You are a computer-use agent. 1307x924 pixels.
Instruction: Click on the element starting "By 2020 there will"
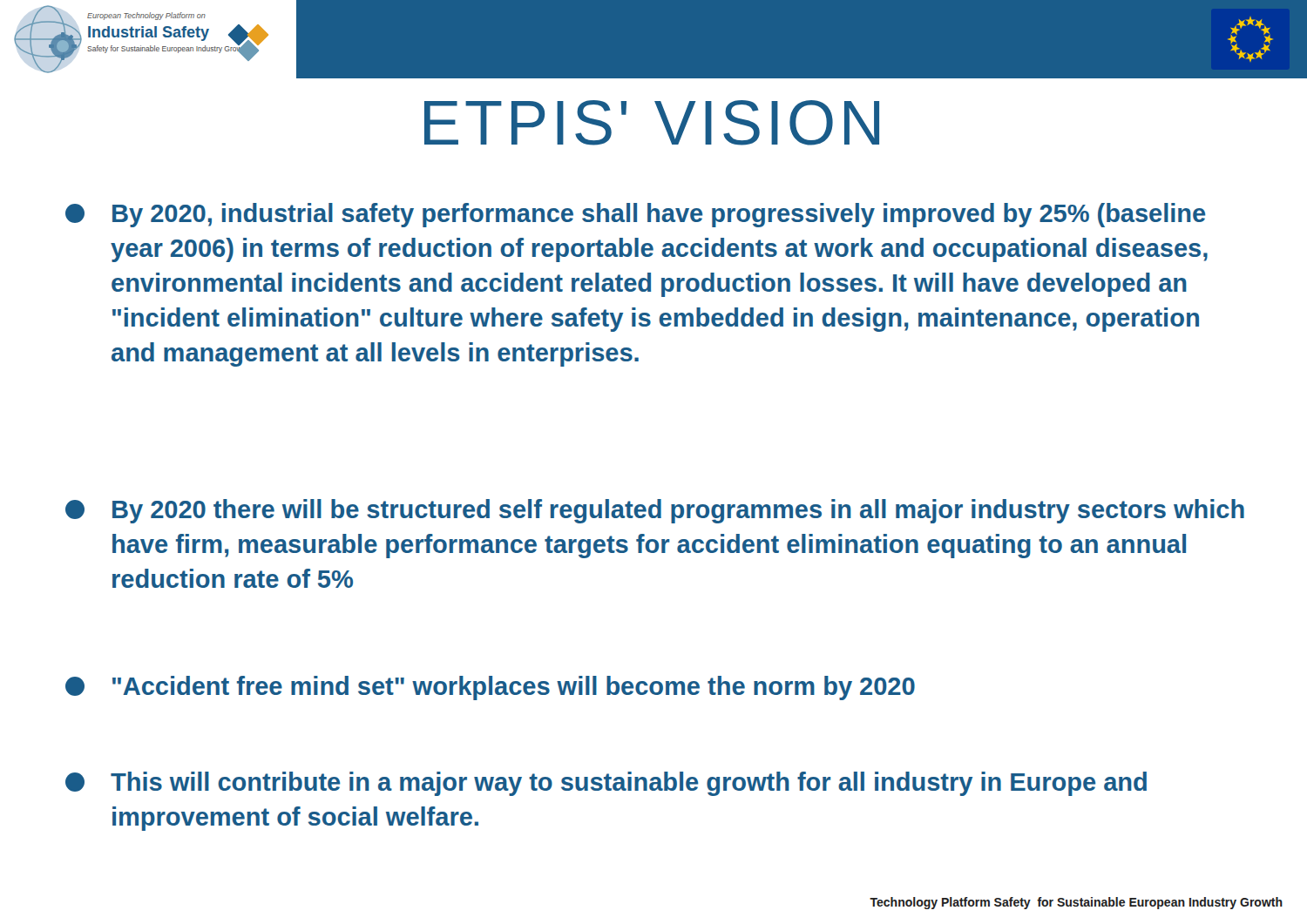tap(658, 544)
